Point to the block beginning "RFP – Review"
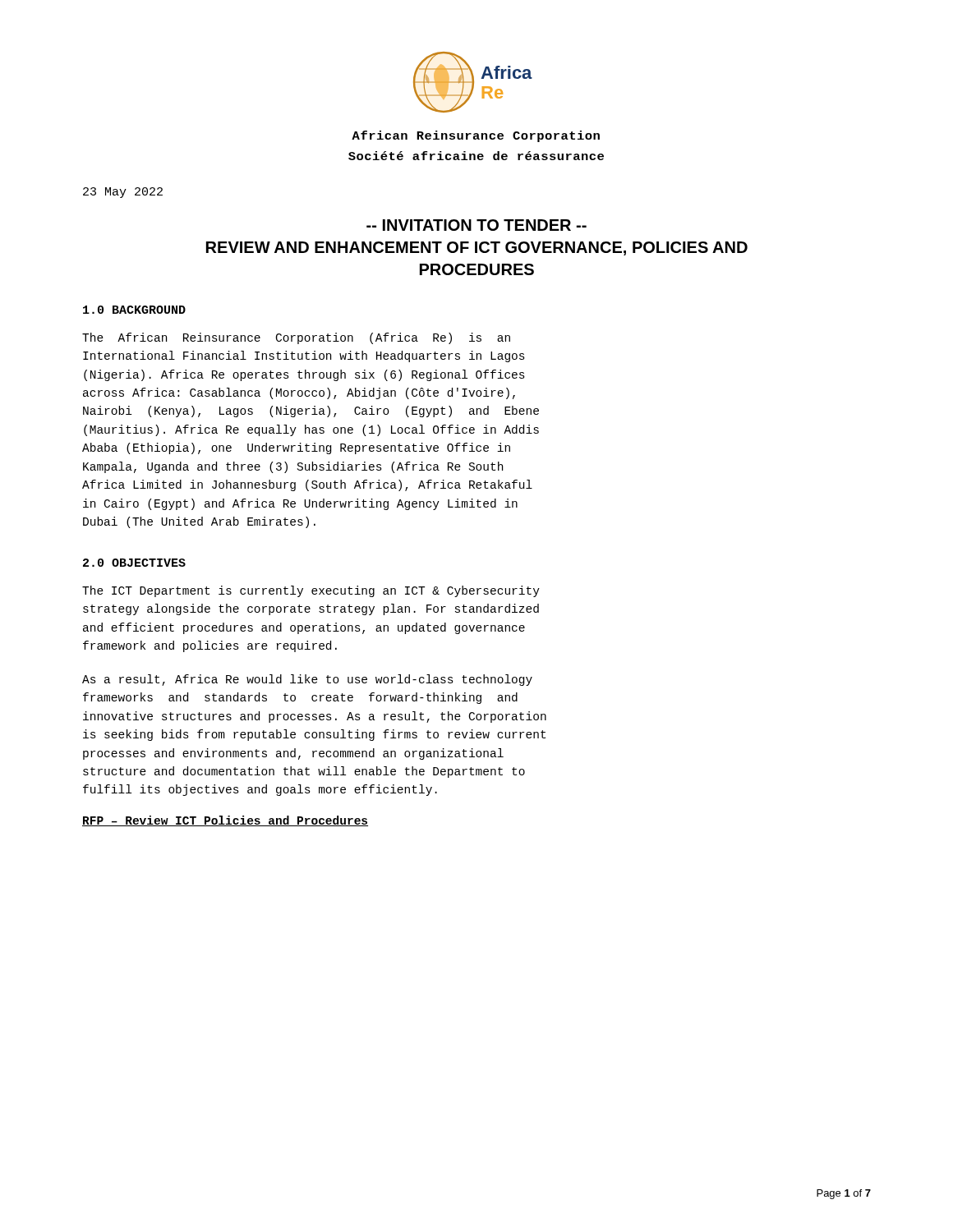Viewport: 953px width, 1232px height. coord(225,821)
